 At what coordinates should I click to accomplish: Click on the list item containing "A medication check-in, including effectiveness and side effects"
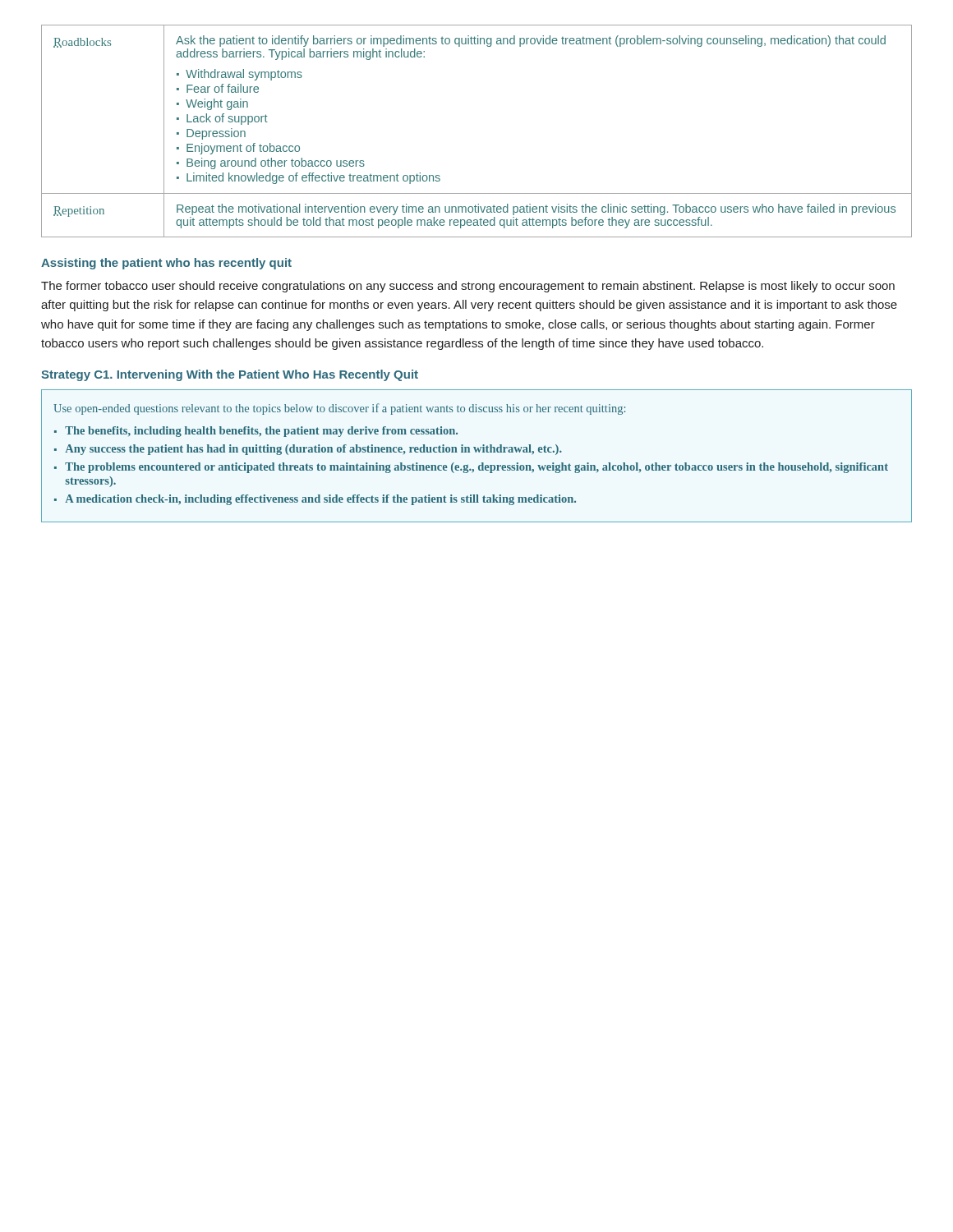pyautogui.click(x=321, y=499)
